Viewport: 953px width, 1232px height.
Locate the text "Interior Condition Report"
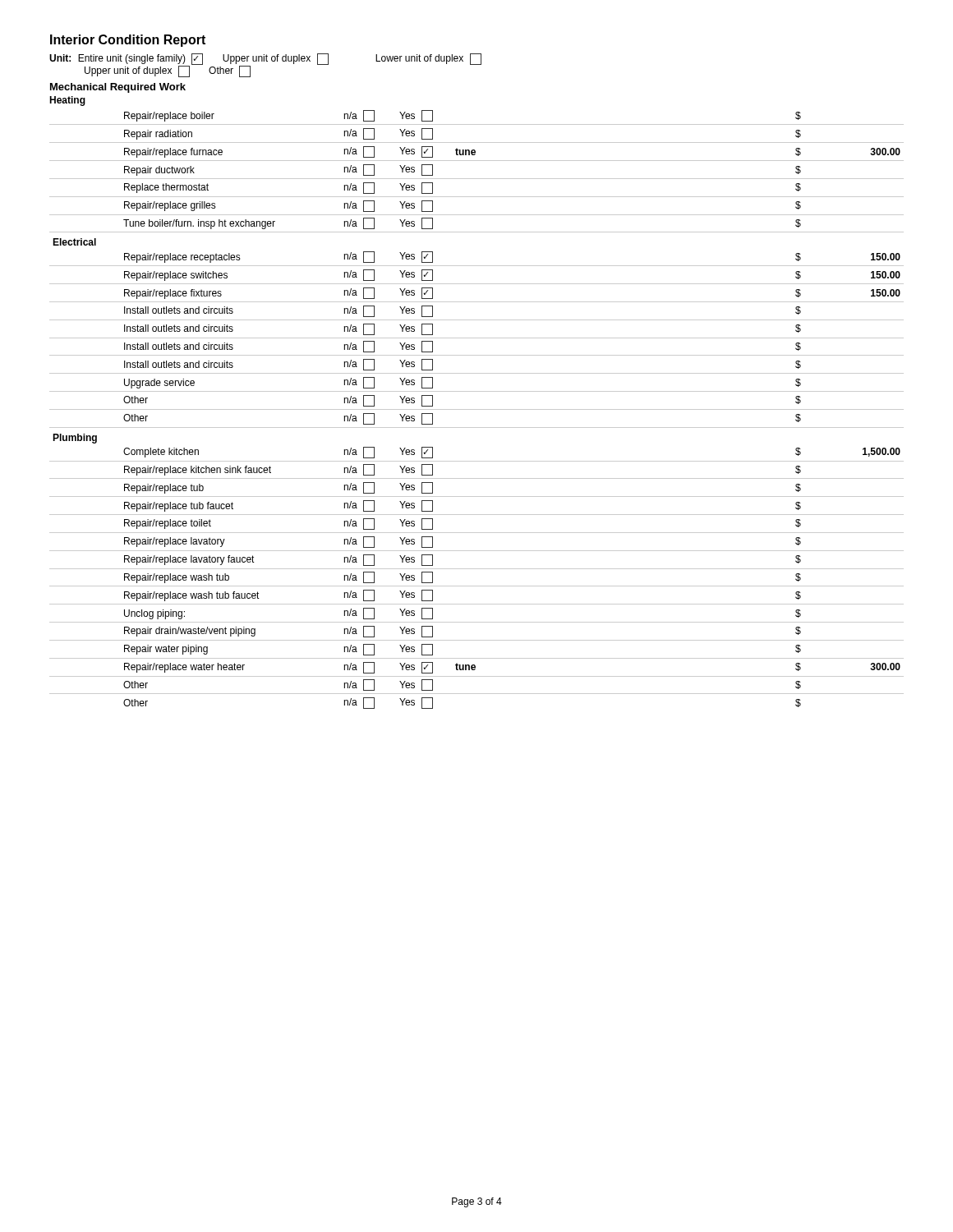point(127,40)
